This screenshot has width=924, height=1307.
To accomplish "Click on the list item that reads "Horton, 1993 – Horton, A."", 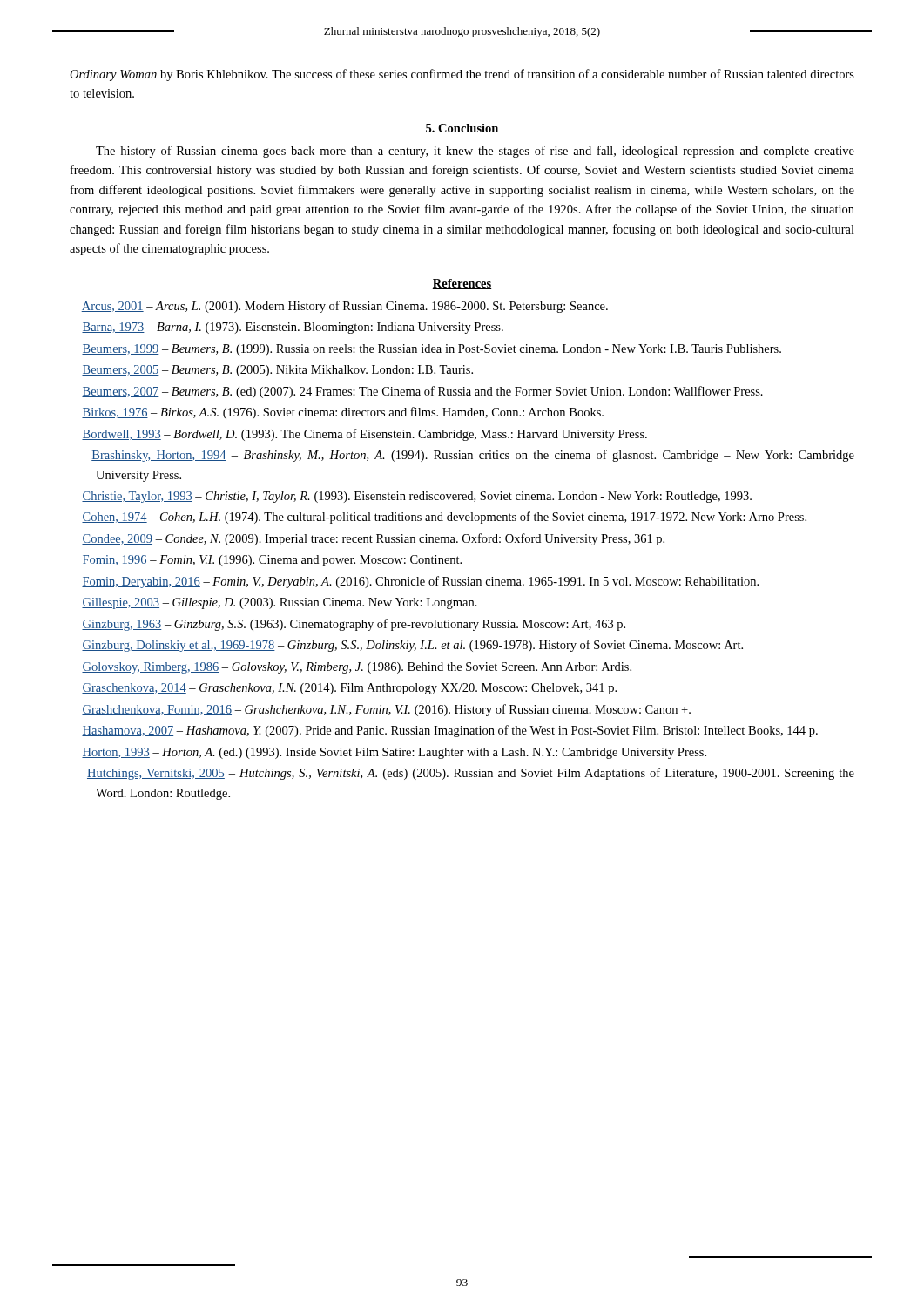I will tap(388, 752).
